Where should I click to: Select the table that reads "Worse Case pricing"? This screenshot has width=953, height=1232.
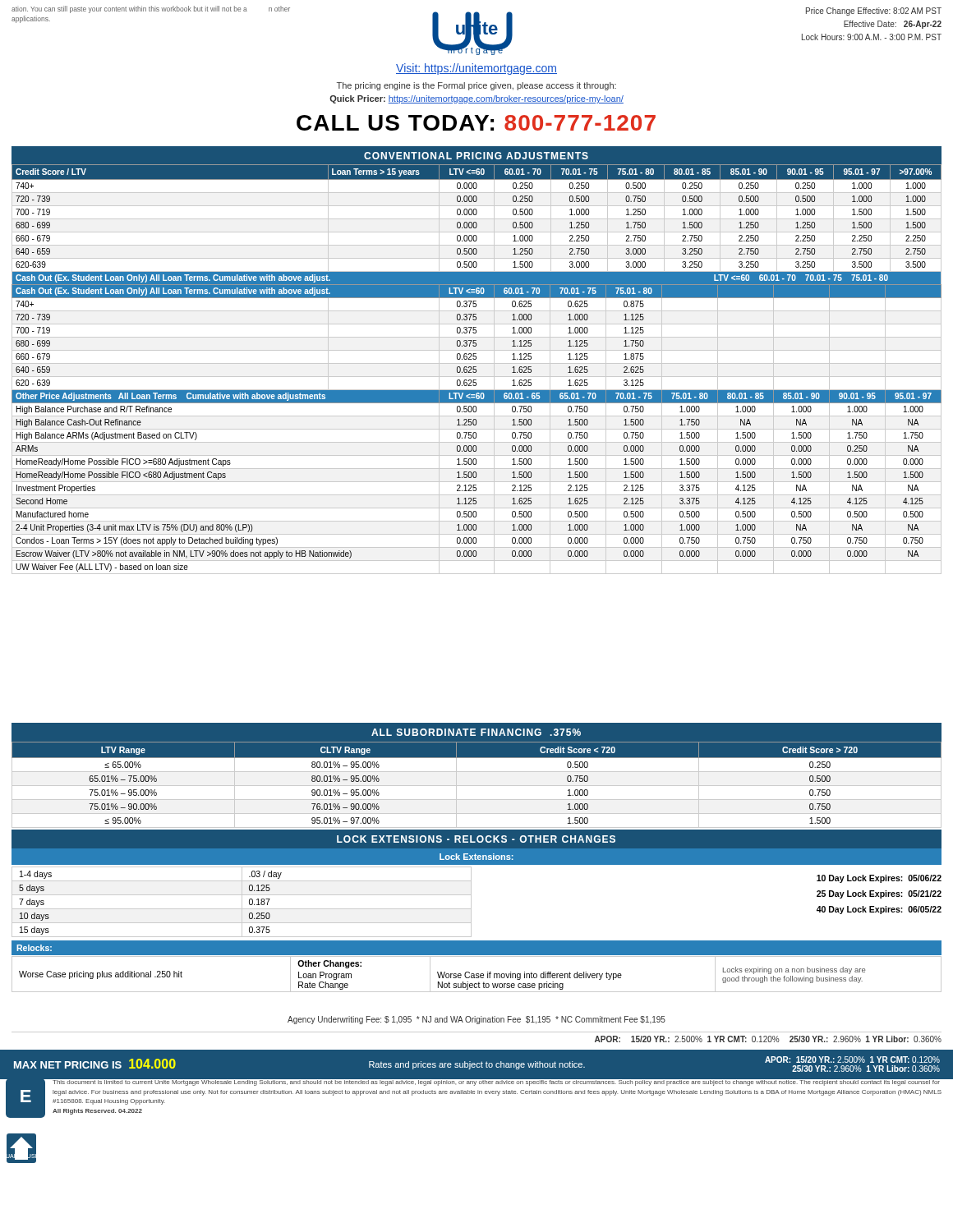pos(476,974)
